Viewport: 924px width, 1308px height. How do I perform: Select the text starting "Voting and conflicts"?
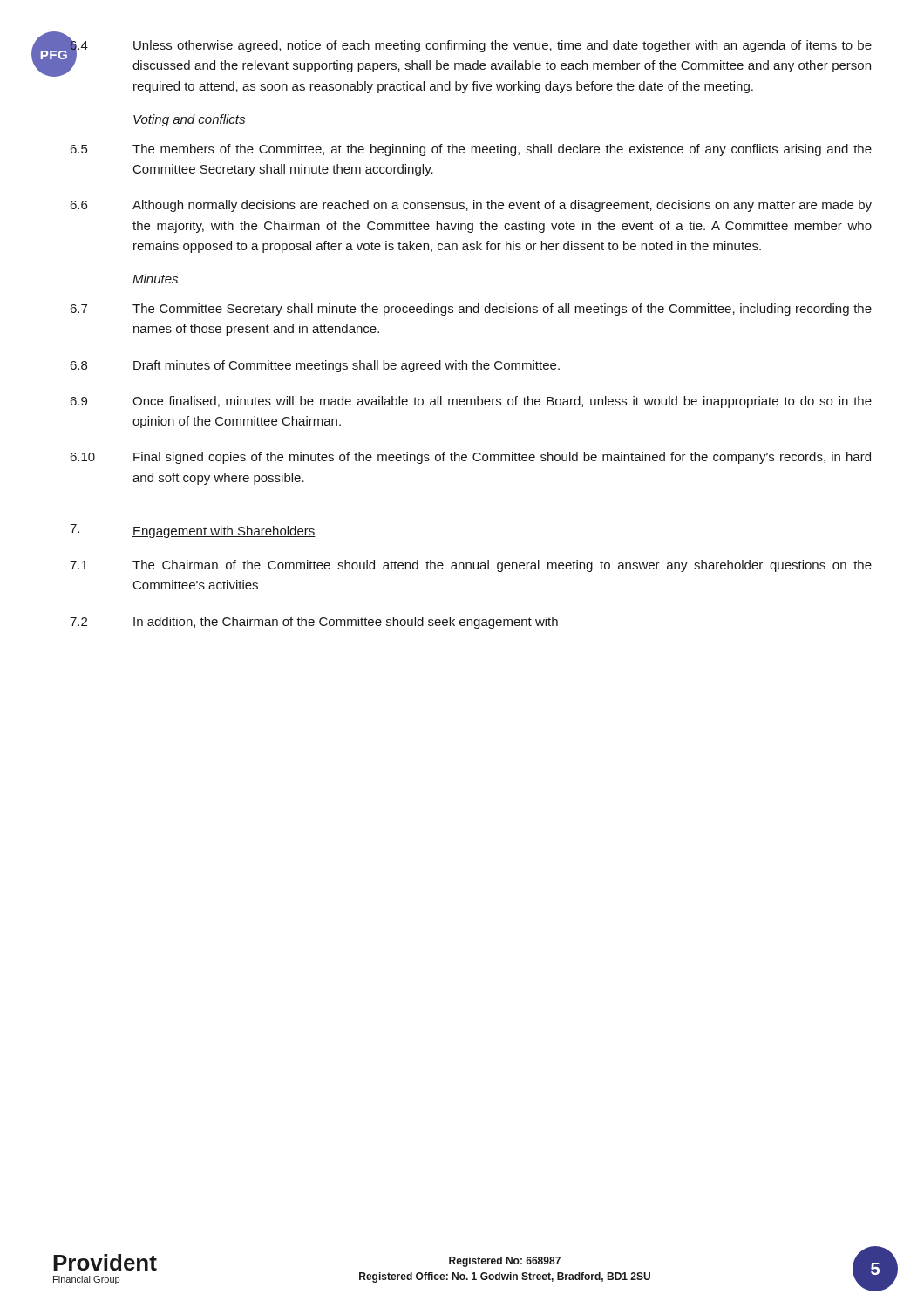point(189,119)
